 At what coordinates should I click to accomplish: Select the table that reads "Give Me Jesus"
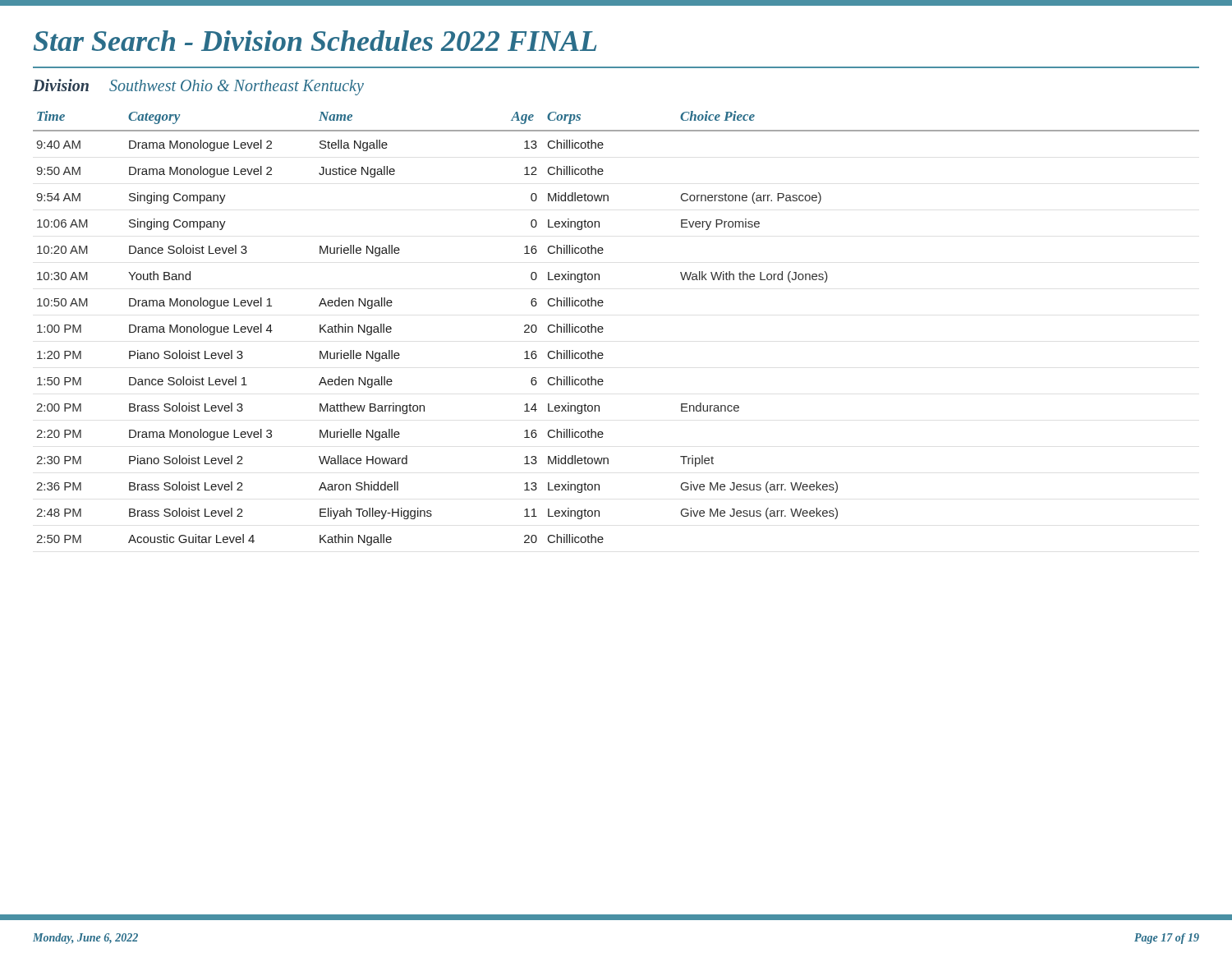click(616, 328)
